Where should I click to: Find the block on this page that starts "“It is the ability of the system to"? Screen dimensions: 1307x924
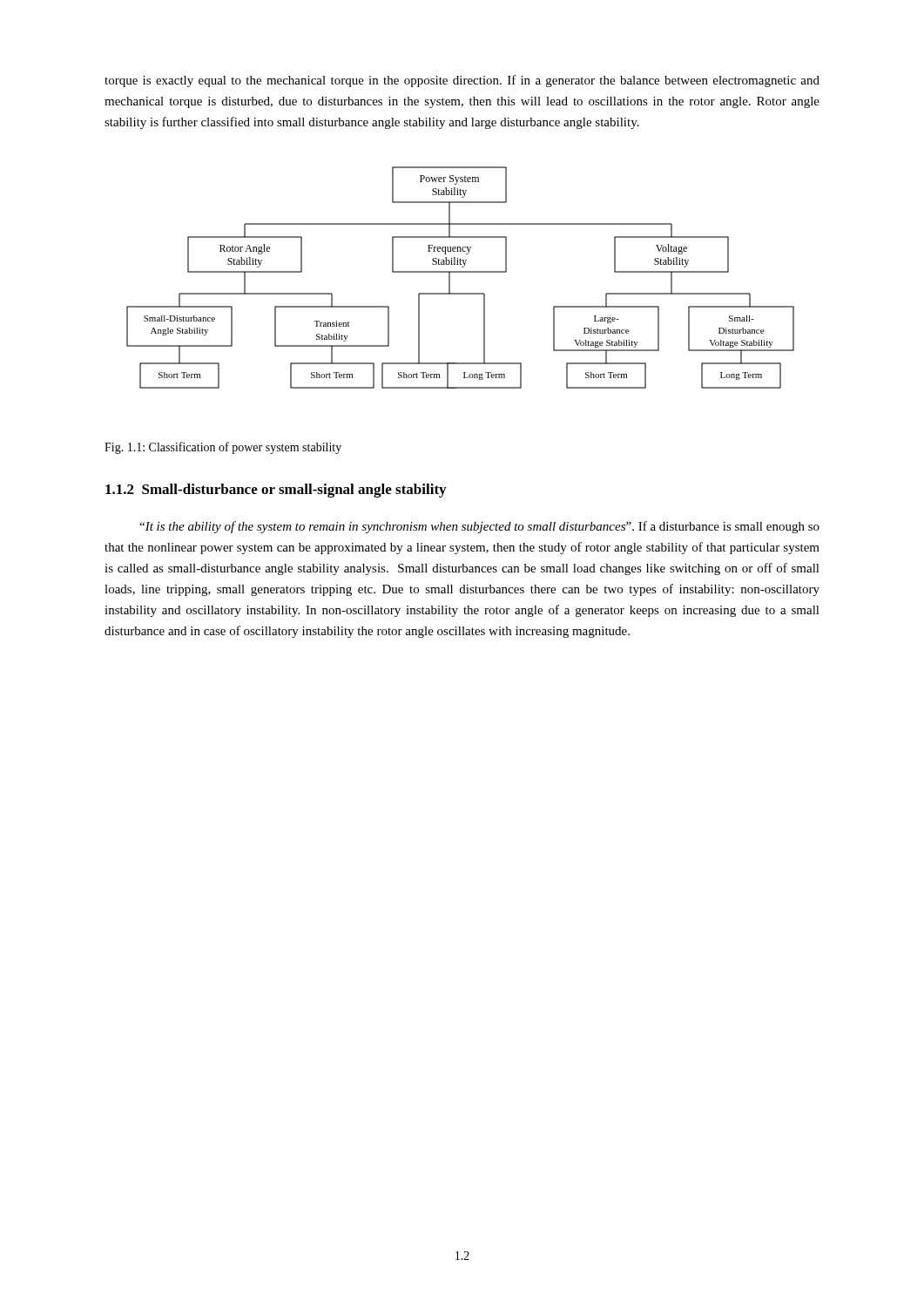[462, 579]
